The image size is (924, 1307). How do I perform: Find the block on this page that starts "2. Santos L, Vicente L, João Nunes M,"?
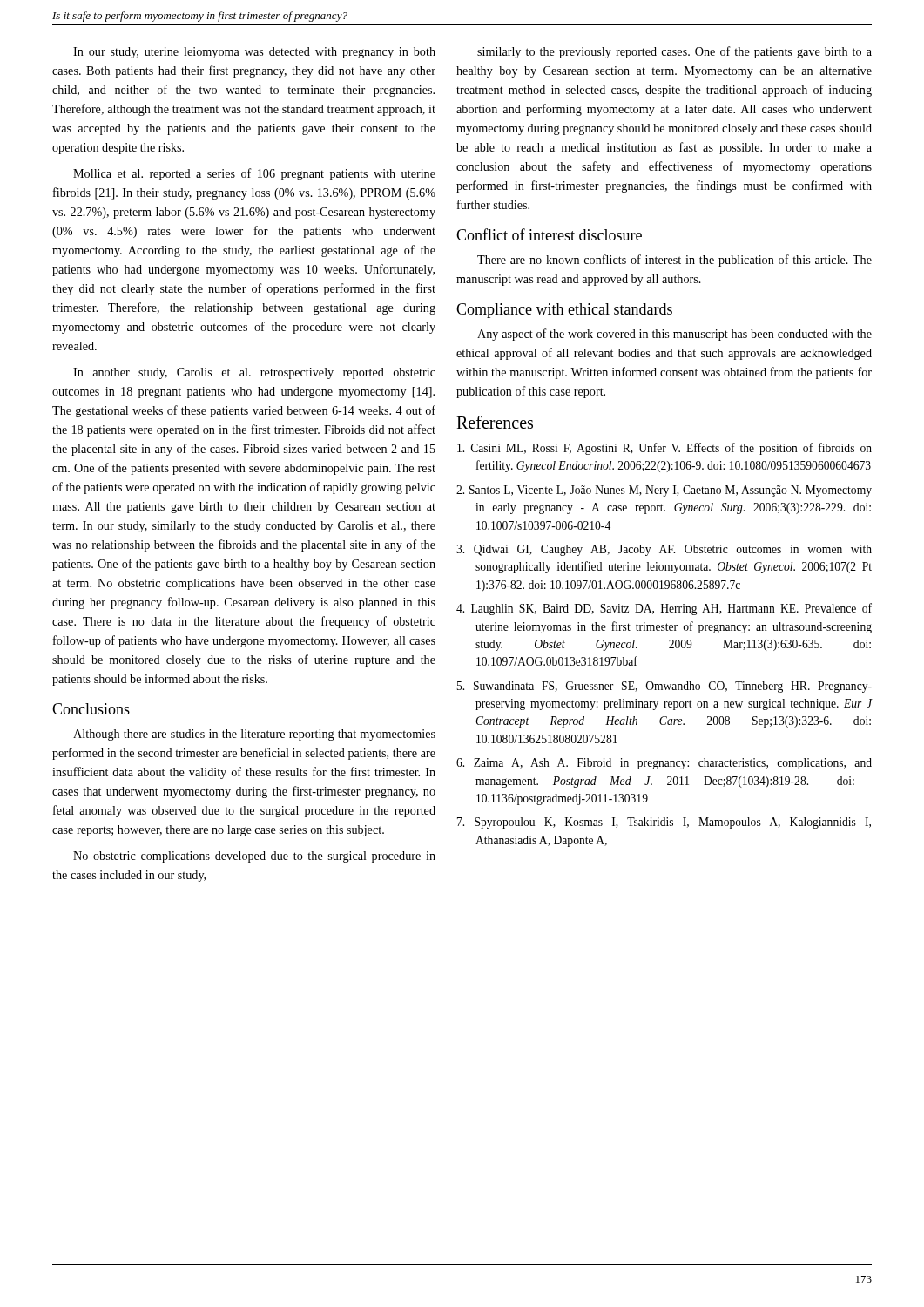pos(664,508)
